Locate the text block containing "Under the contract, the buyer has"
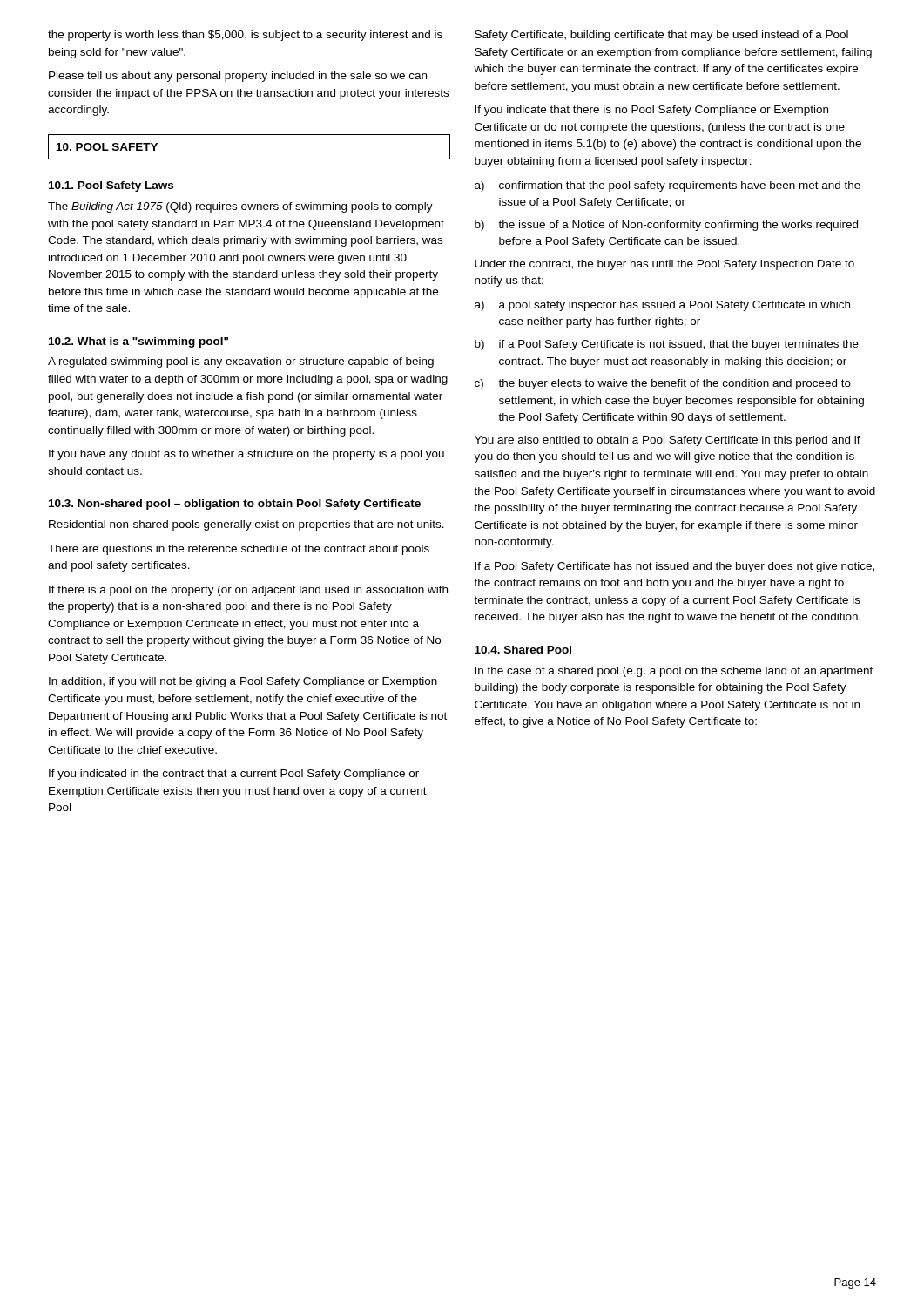Image resolution: width=924 pixels, height=1307 pixels. coord(675,272)
